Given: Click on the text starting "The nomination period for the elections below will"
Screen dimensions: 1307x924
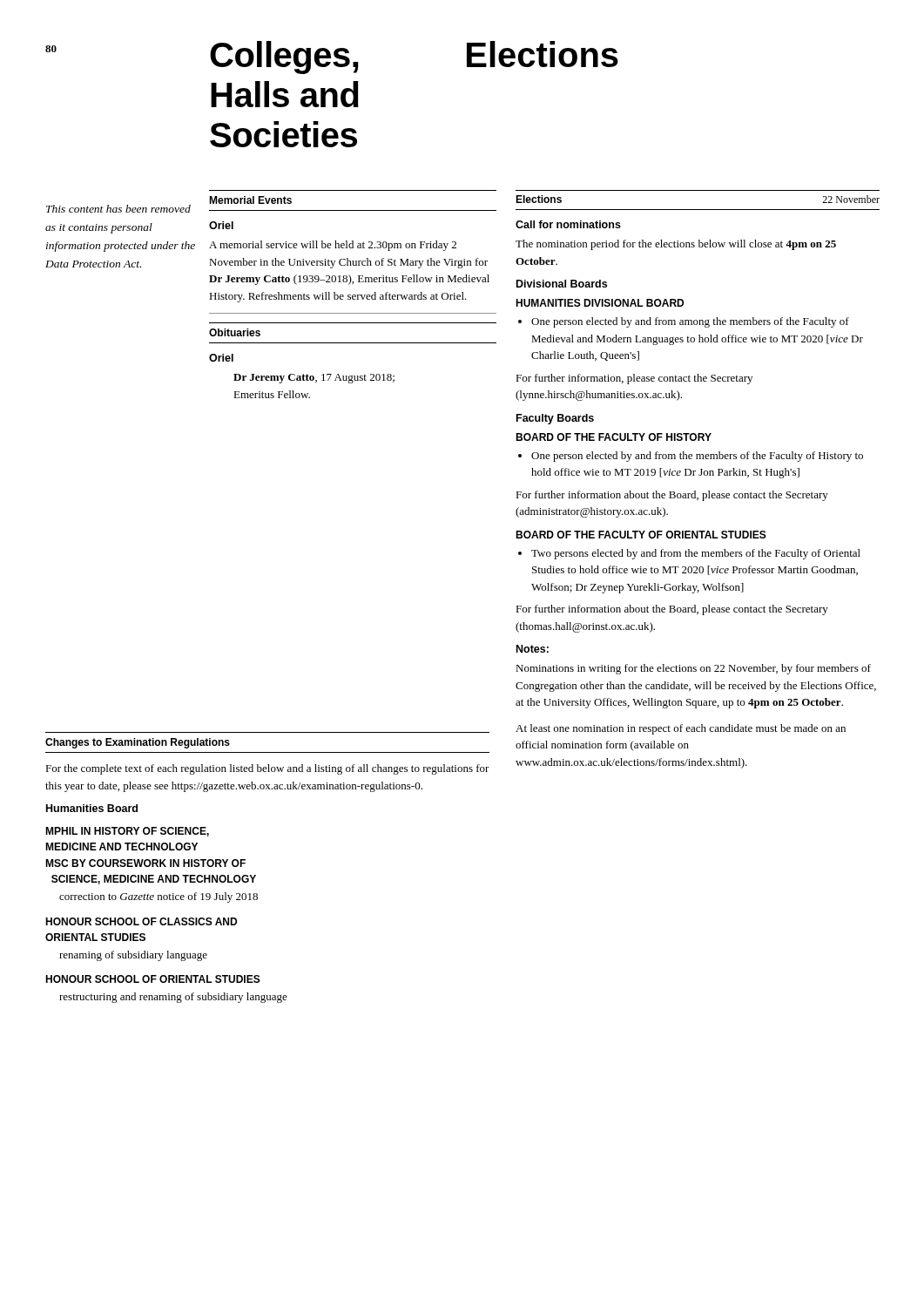Looking at the screenshot, I should pyautogui.click(x=676, y=252).
